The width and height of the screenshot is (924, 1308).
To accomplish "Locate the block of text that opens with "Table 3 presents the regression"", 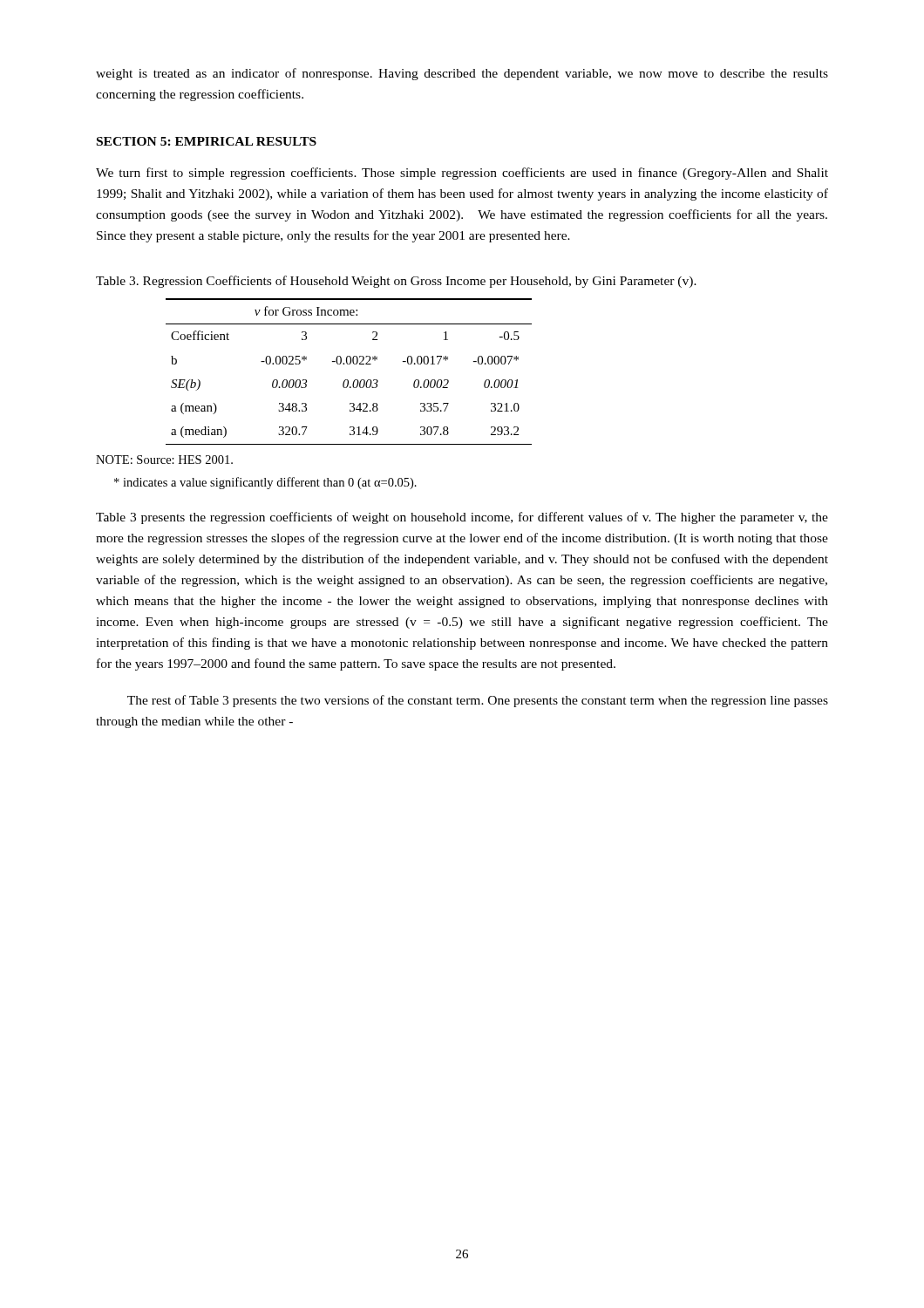I will pos(462,590).
